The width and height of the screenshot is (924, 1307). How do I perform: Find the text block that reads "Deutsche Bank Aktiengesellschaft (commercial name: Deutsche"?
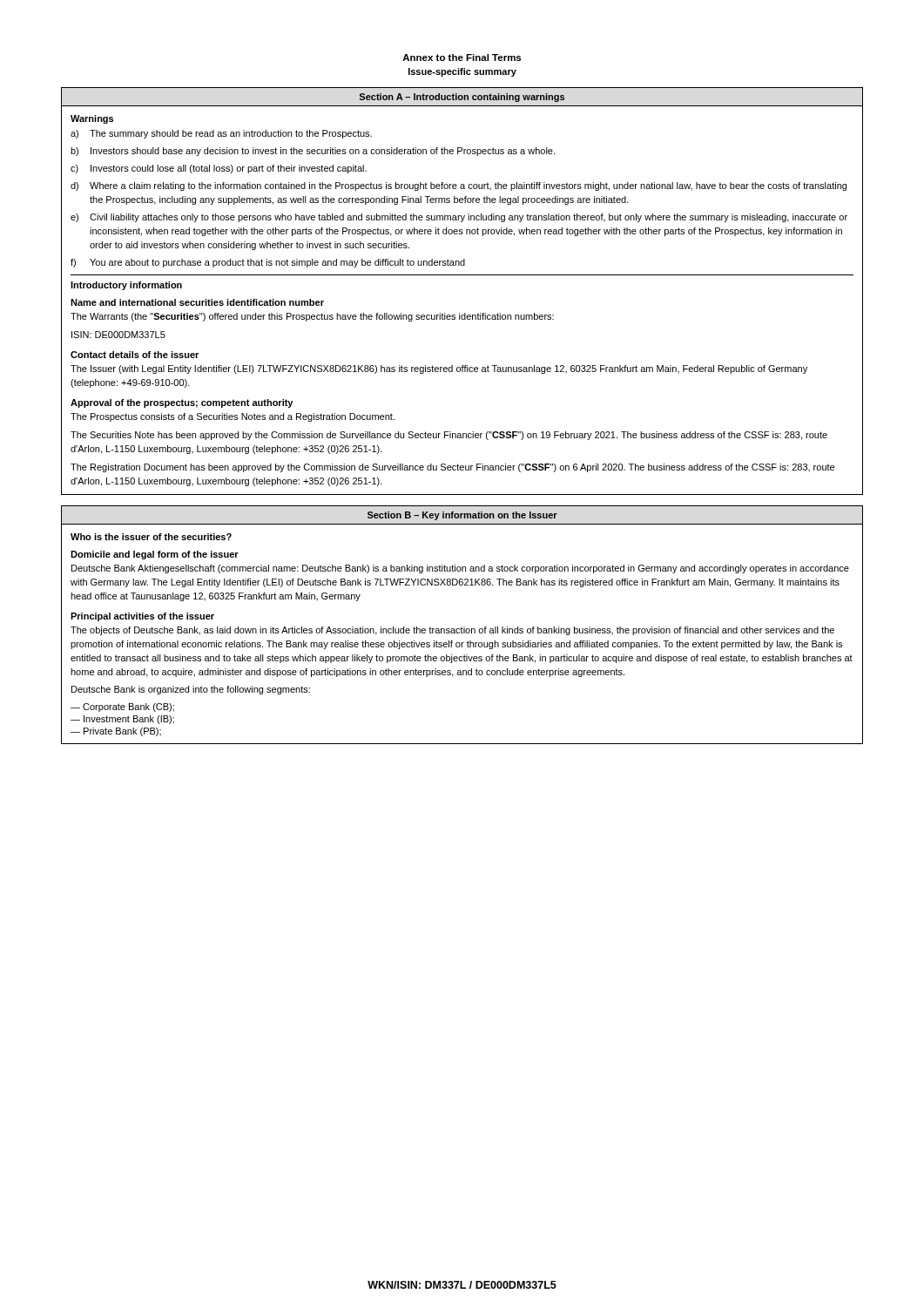coord(460,582)
